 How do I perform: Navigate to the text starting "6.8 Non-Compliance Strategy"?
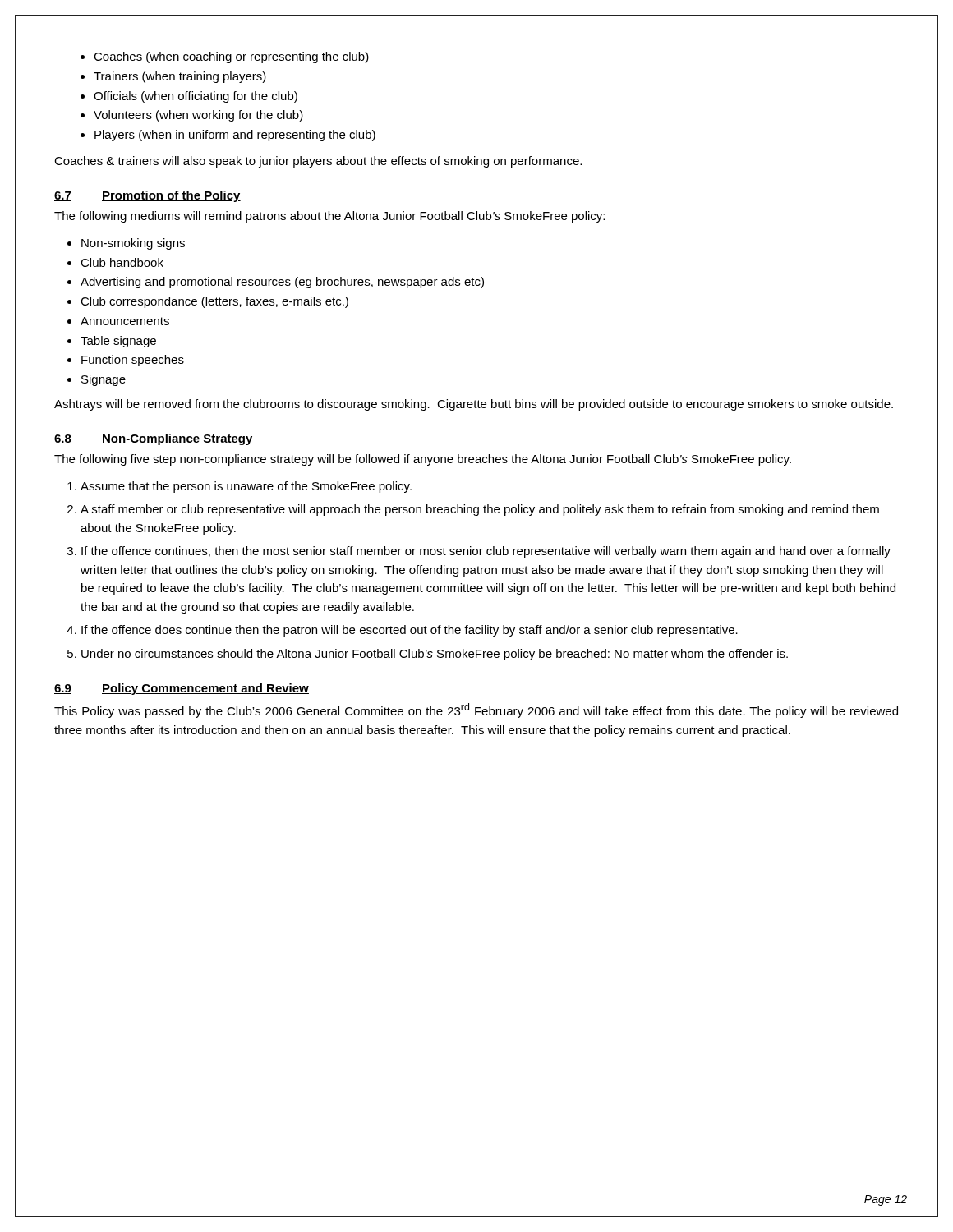pos(153,438)
